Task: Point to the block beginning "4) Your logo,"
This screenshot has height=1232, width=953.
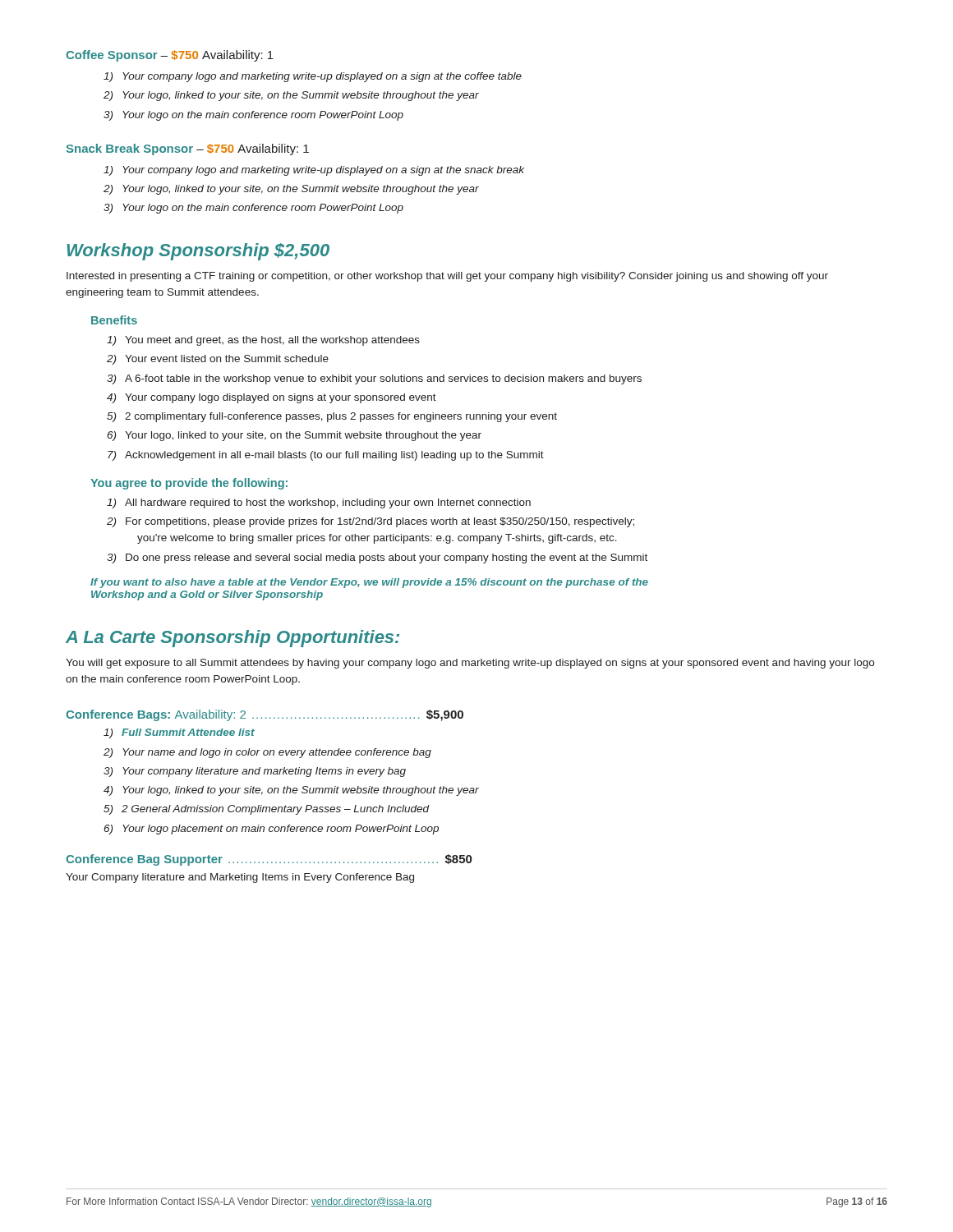Action: pos(485,790)
